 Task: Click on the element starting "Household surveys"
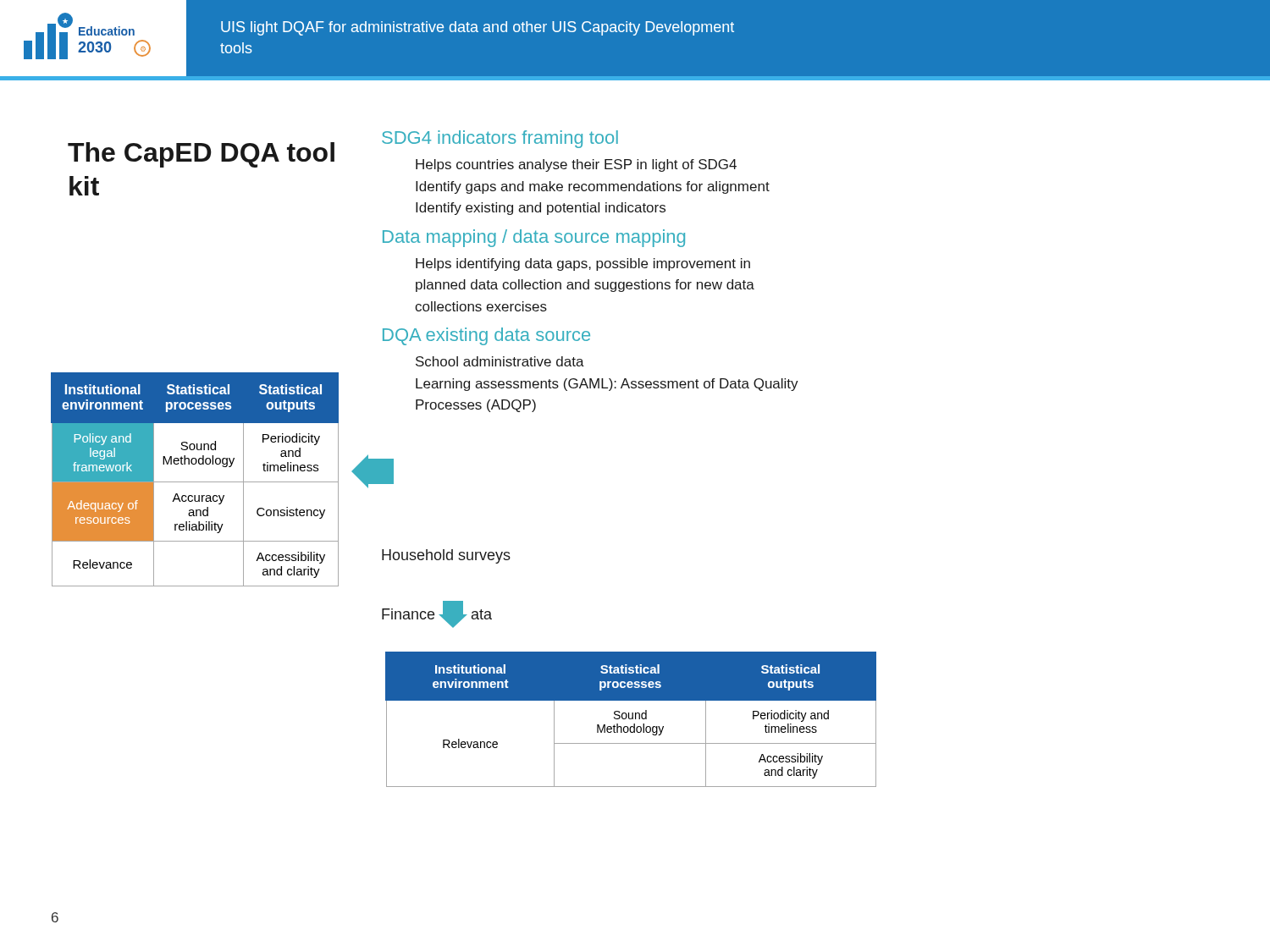[x=446, y=555]
